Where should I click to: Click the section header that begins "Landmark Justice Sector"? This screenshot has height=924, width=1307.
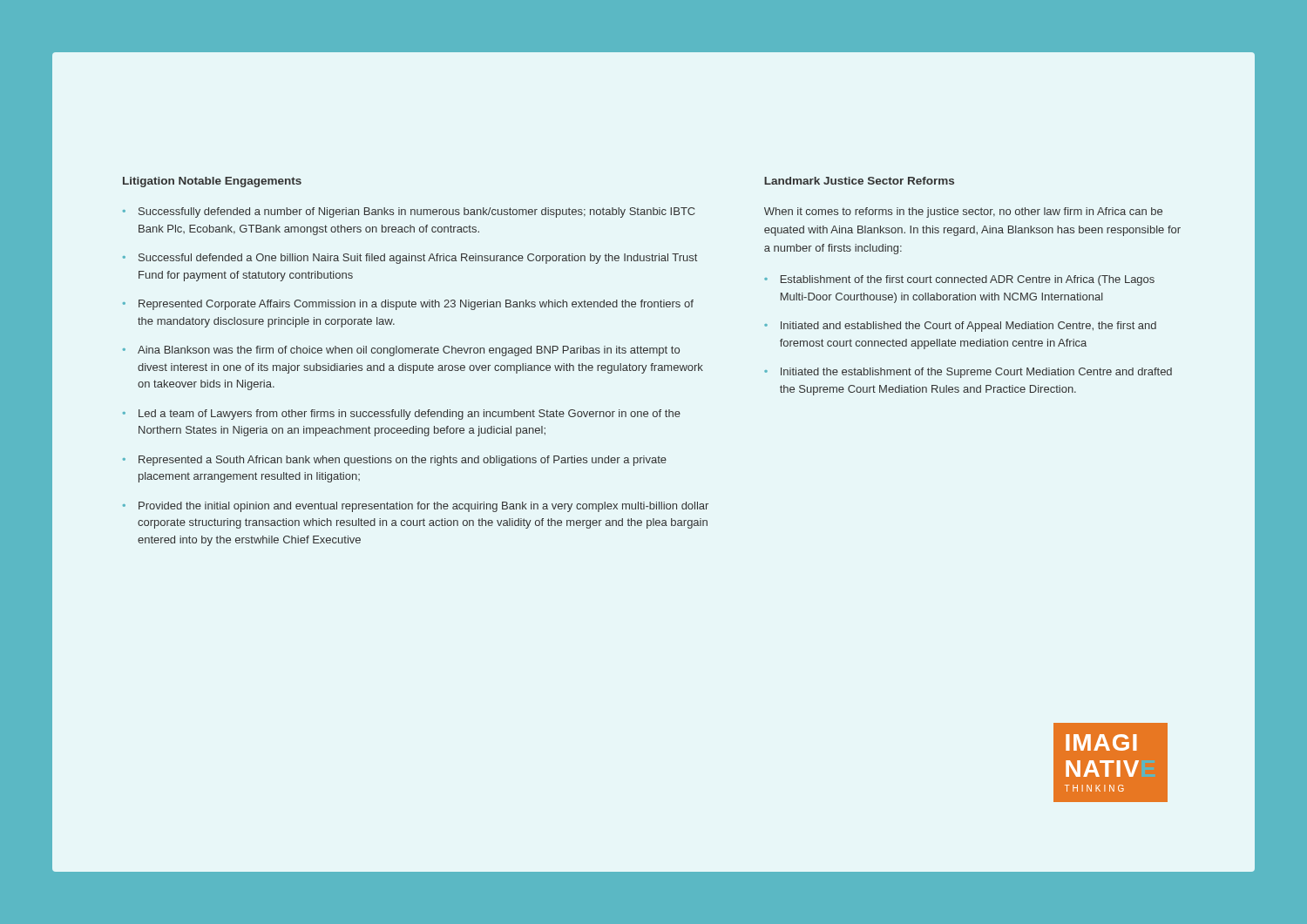point(859,181)
